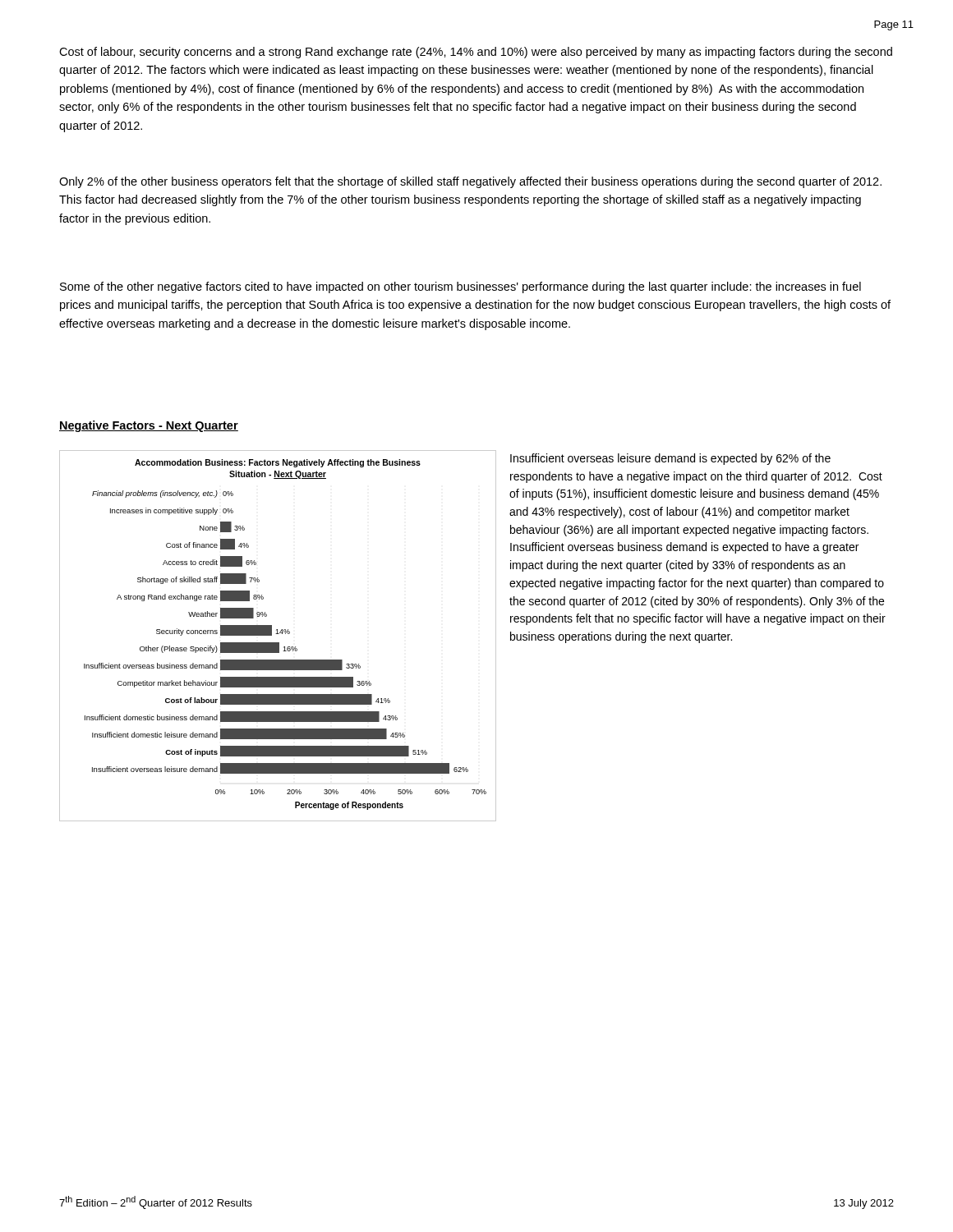Where does it say "Negative Factors - Next Quarter"?
The height and width of the screenshot is (1232, 953).
(149, 425)
